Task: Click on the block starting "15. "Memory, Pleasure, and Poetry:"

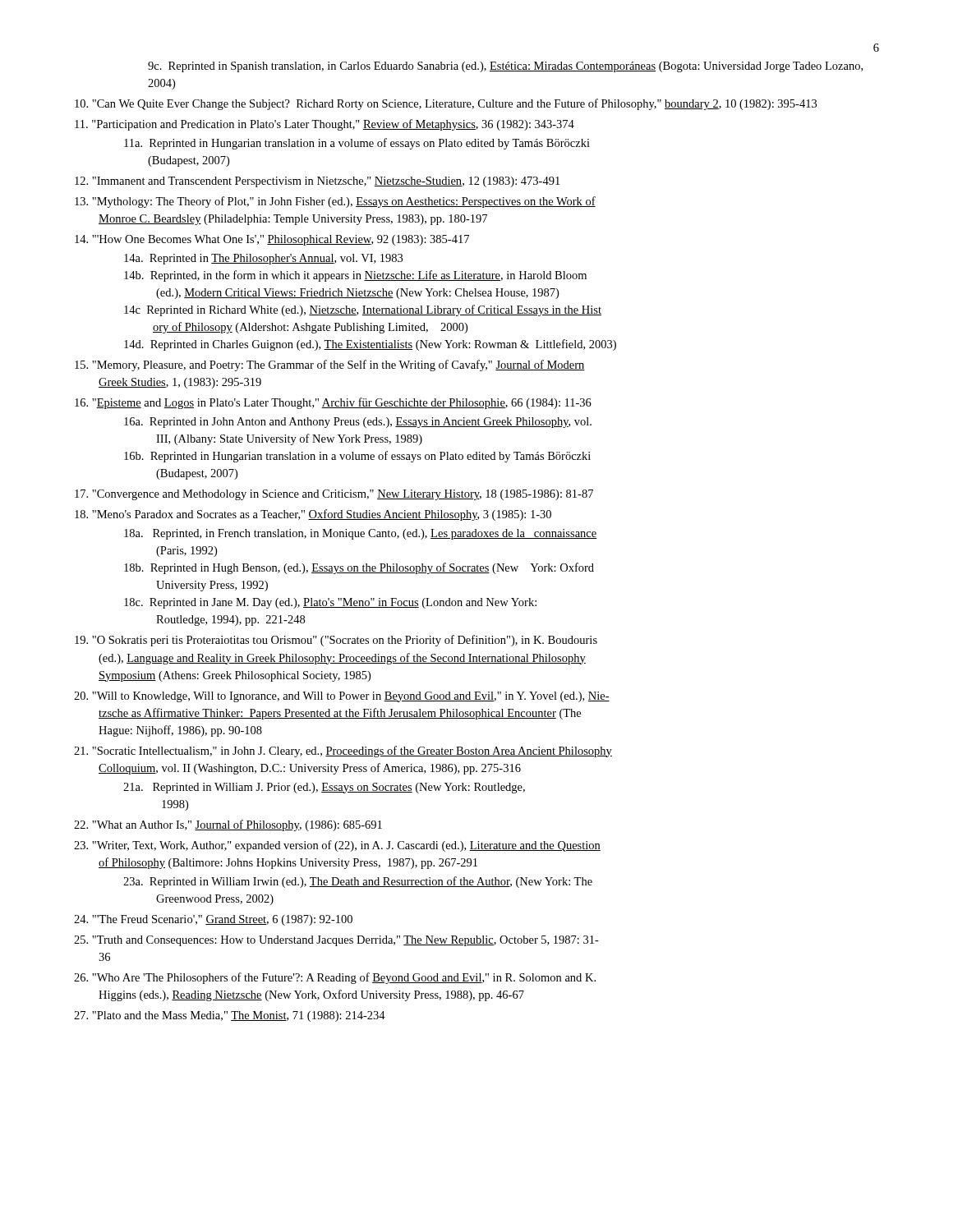Action: [329, 373]
